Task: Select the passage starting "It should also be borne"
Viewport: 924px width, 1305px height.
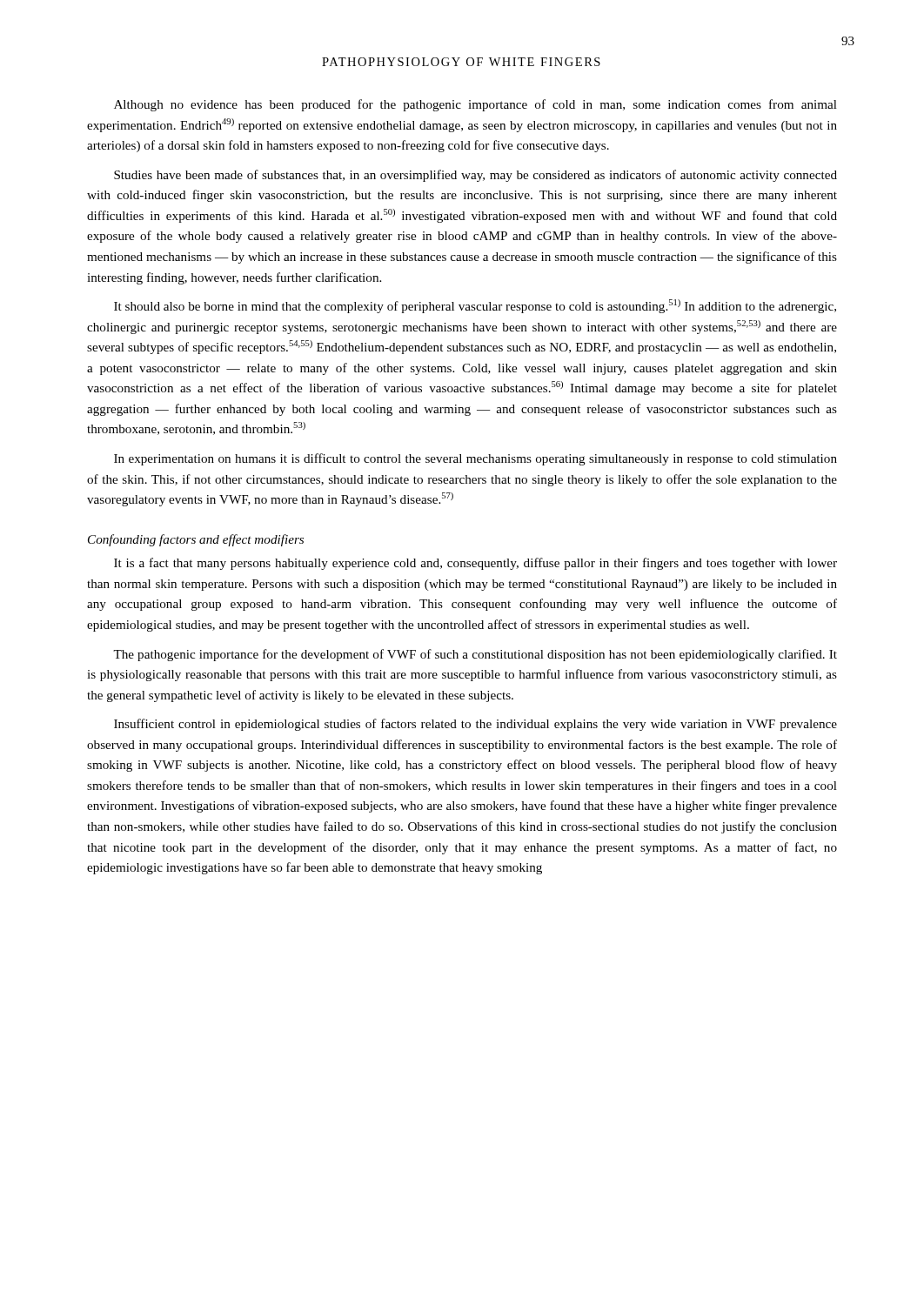Action: click(x=462, y=368)
